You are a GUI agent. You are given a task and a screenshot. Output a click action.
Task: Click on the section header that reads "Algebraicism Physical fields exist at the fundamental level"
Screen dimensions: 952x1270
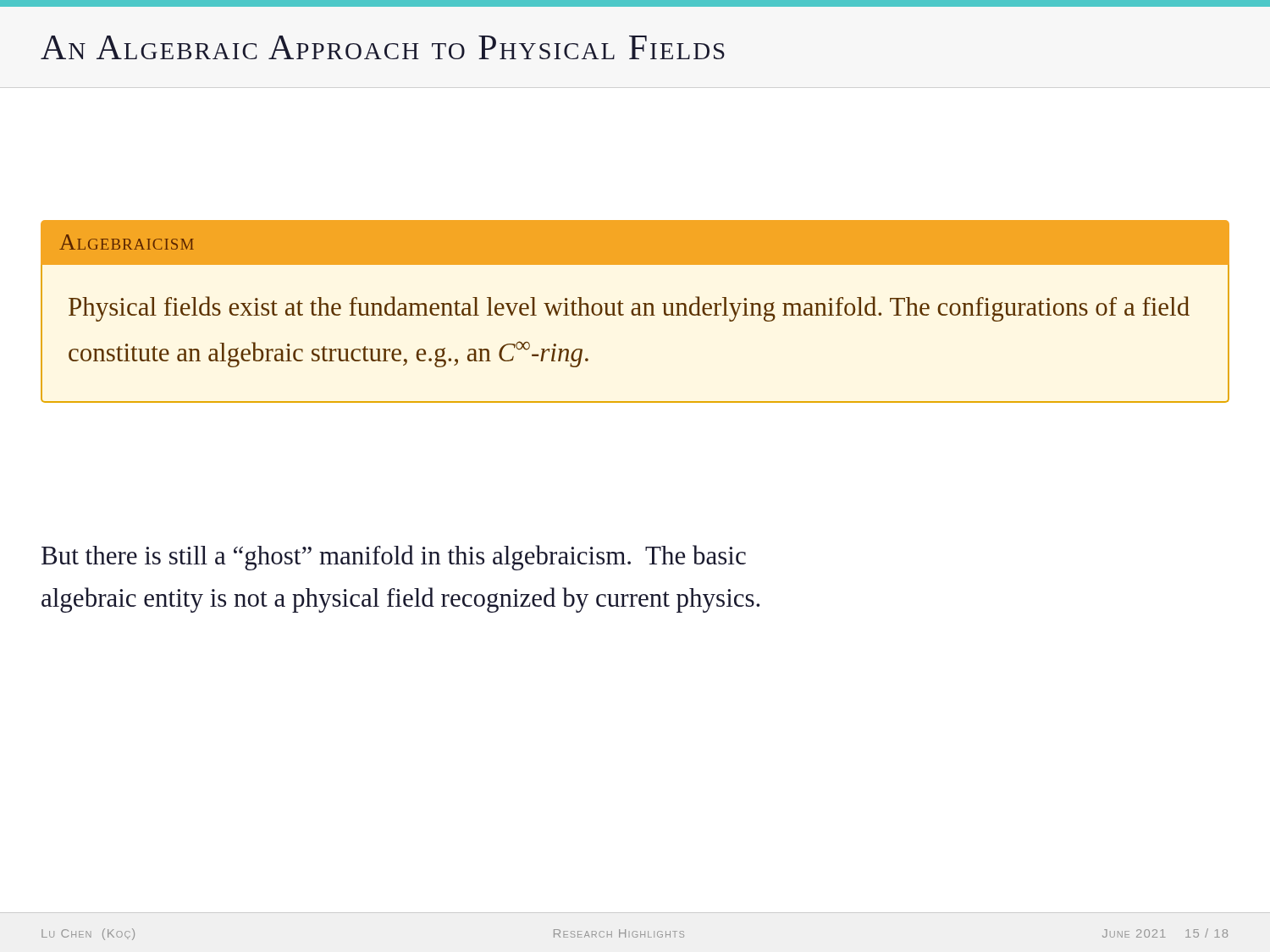tap(635, 311)
